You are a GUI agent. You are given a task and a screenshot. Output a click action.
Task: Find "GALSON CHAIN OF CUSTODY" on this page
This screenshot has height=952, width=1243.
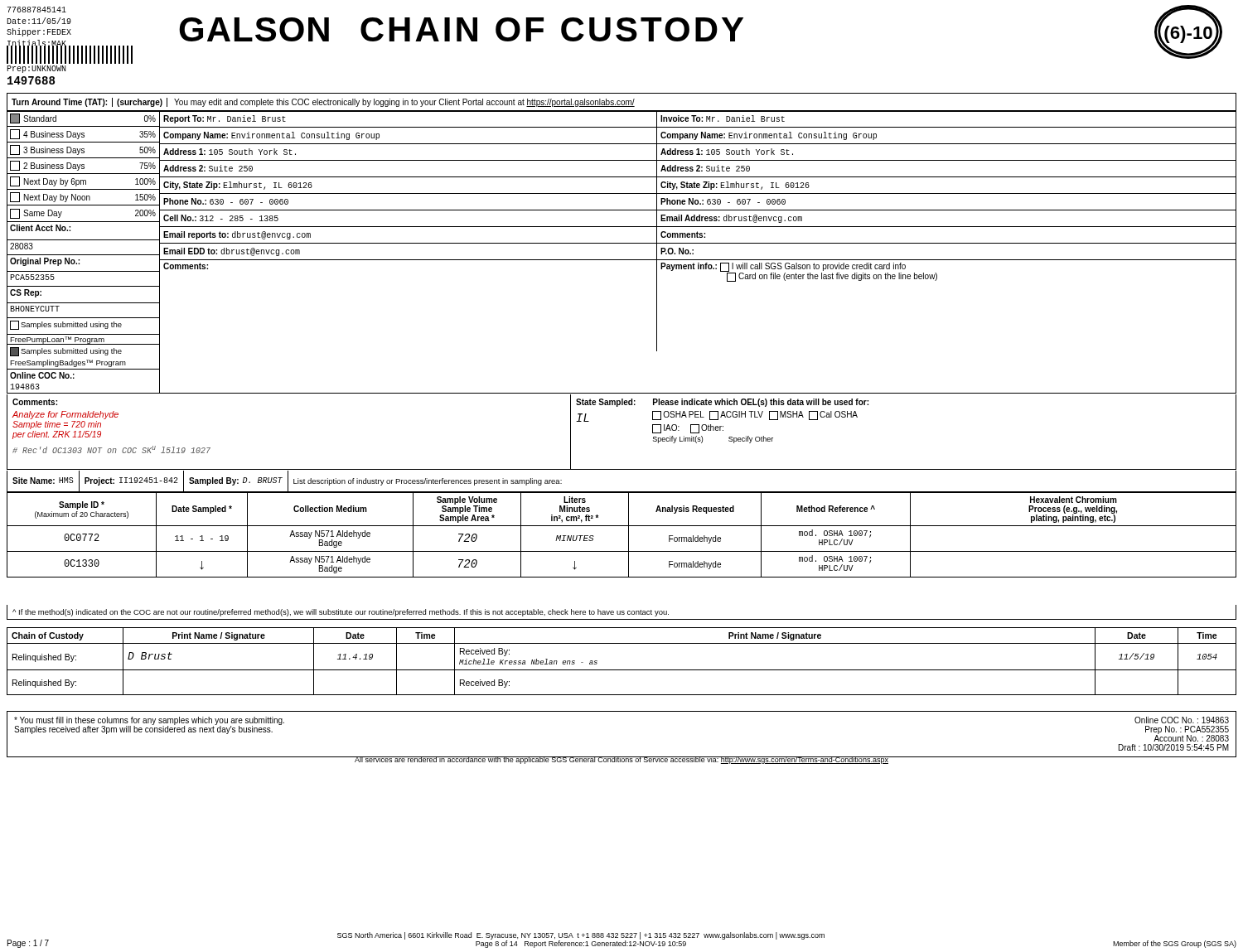(462, 29)
